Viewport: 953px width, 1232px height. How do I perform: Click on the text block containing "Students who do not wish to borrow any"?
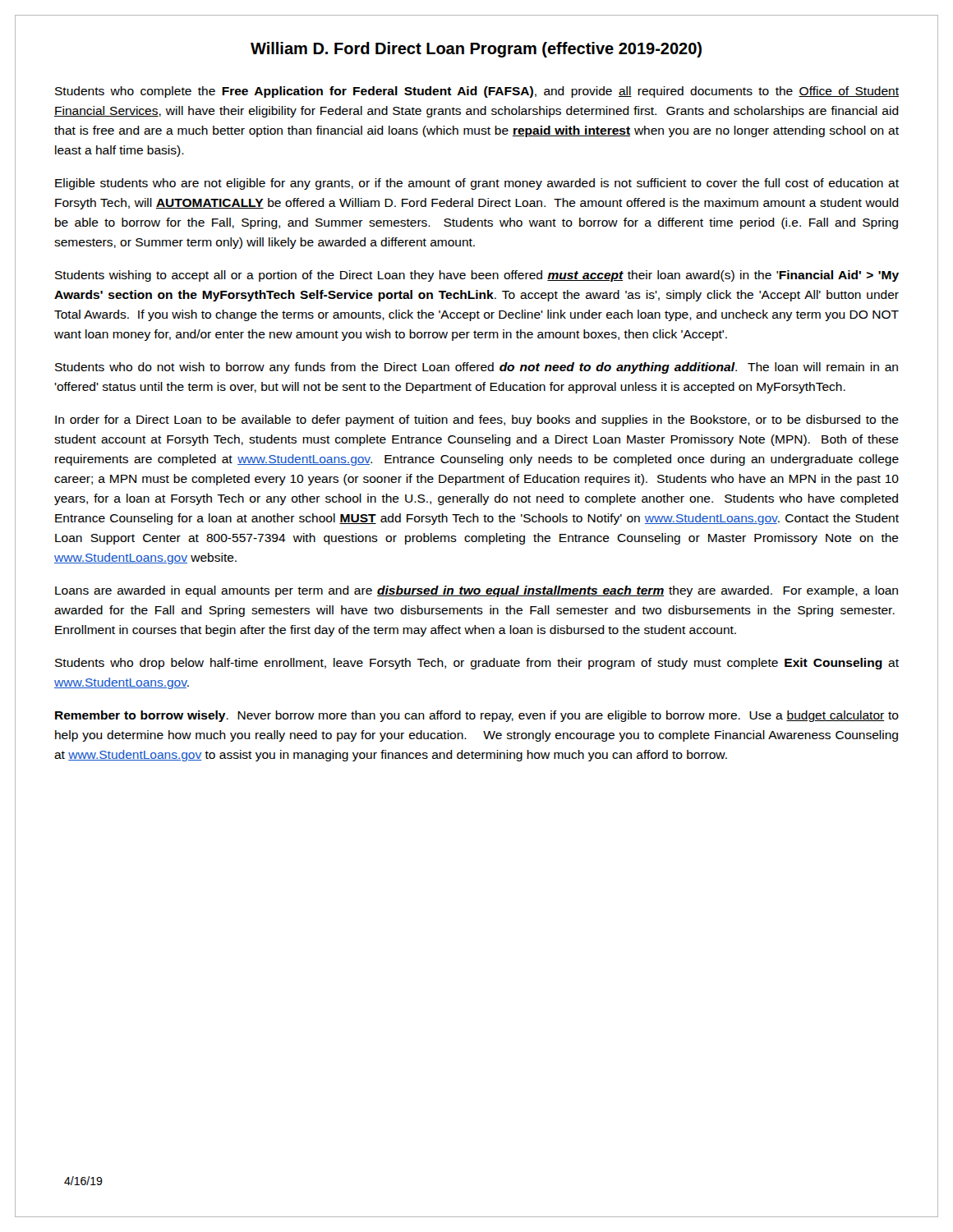[x=476, y=377]
